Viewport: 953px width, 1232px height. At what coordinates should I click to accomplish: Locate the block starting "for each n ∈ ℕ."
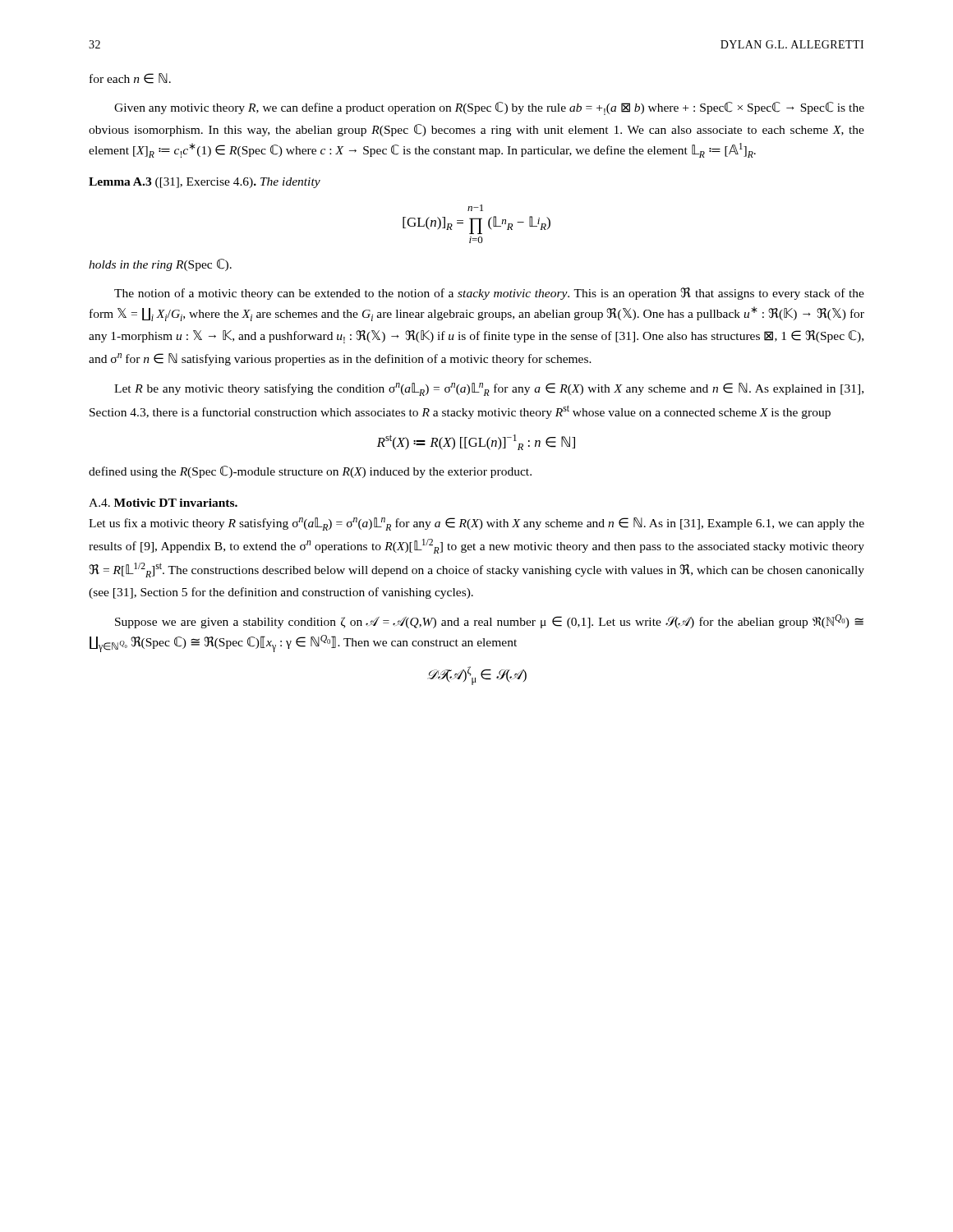point(130,78)
